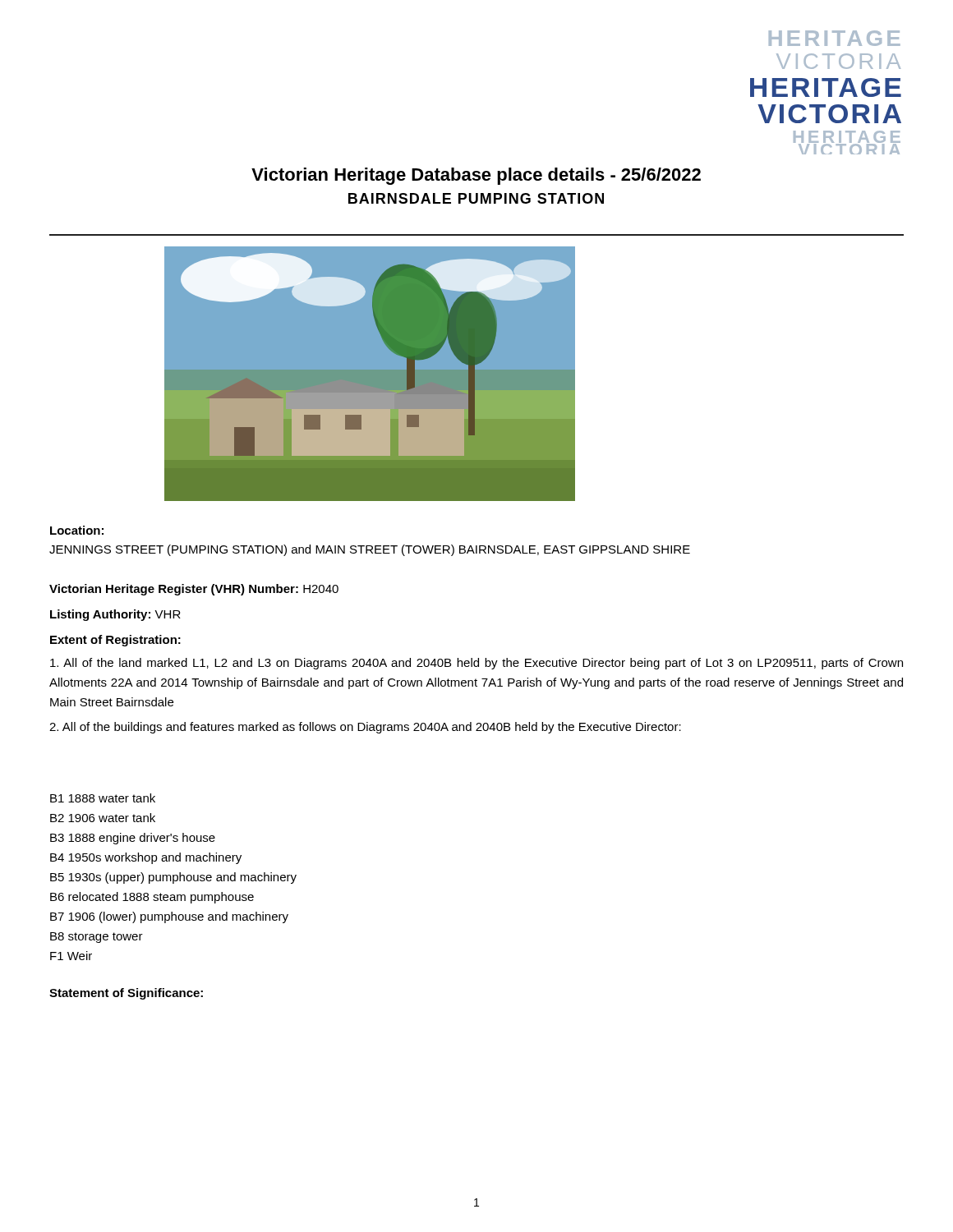
Task: Click on the region starting "All of the"
Action: (476, 695)
